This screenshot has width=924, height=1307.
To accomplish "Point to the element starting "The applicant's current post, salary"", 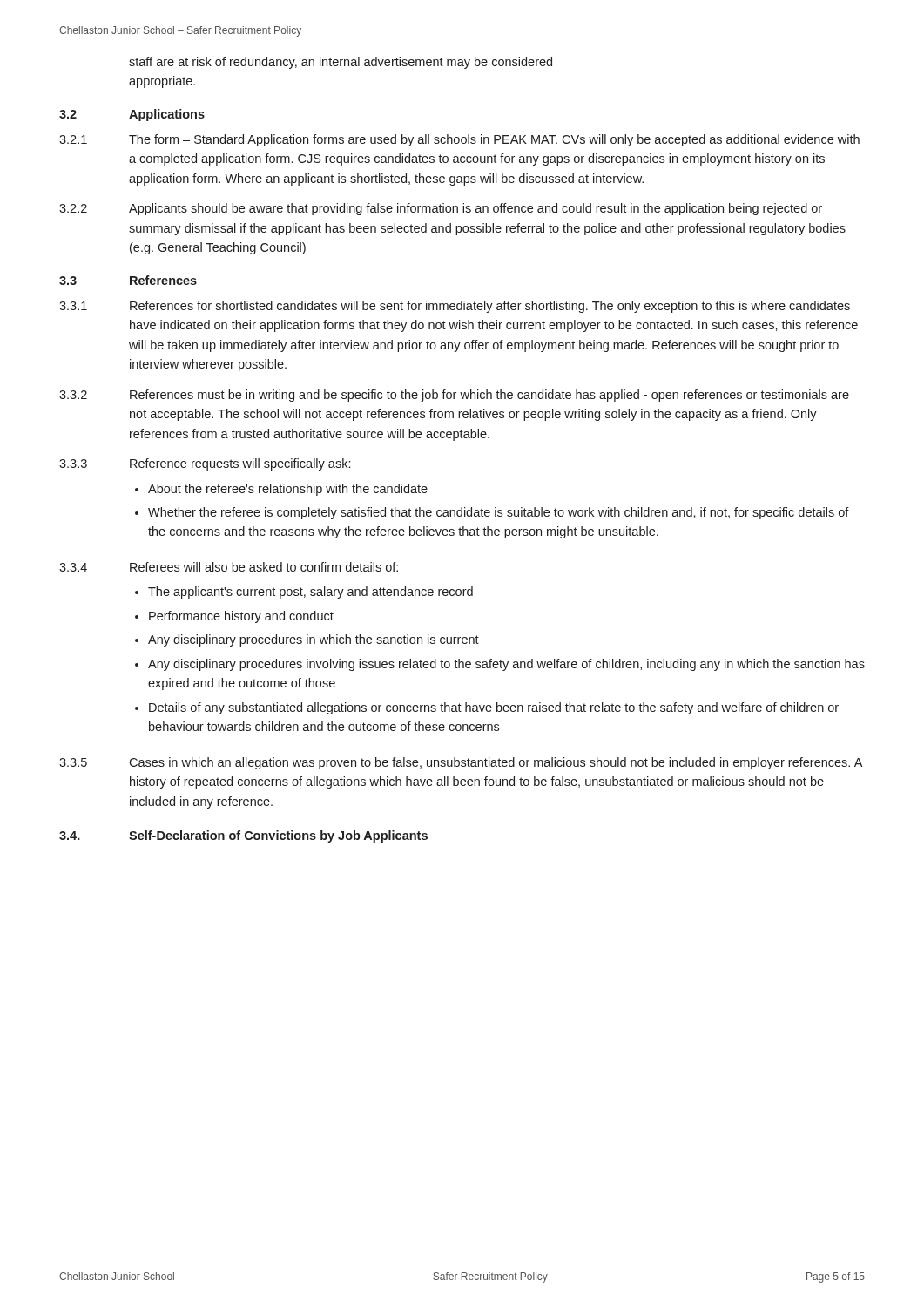I will [x=311, y=592].
